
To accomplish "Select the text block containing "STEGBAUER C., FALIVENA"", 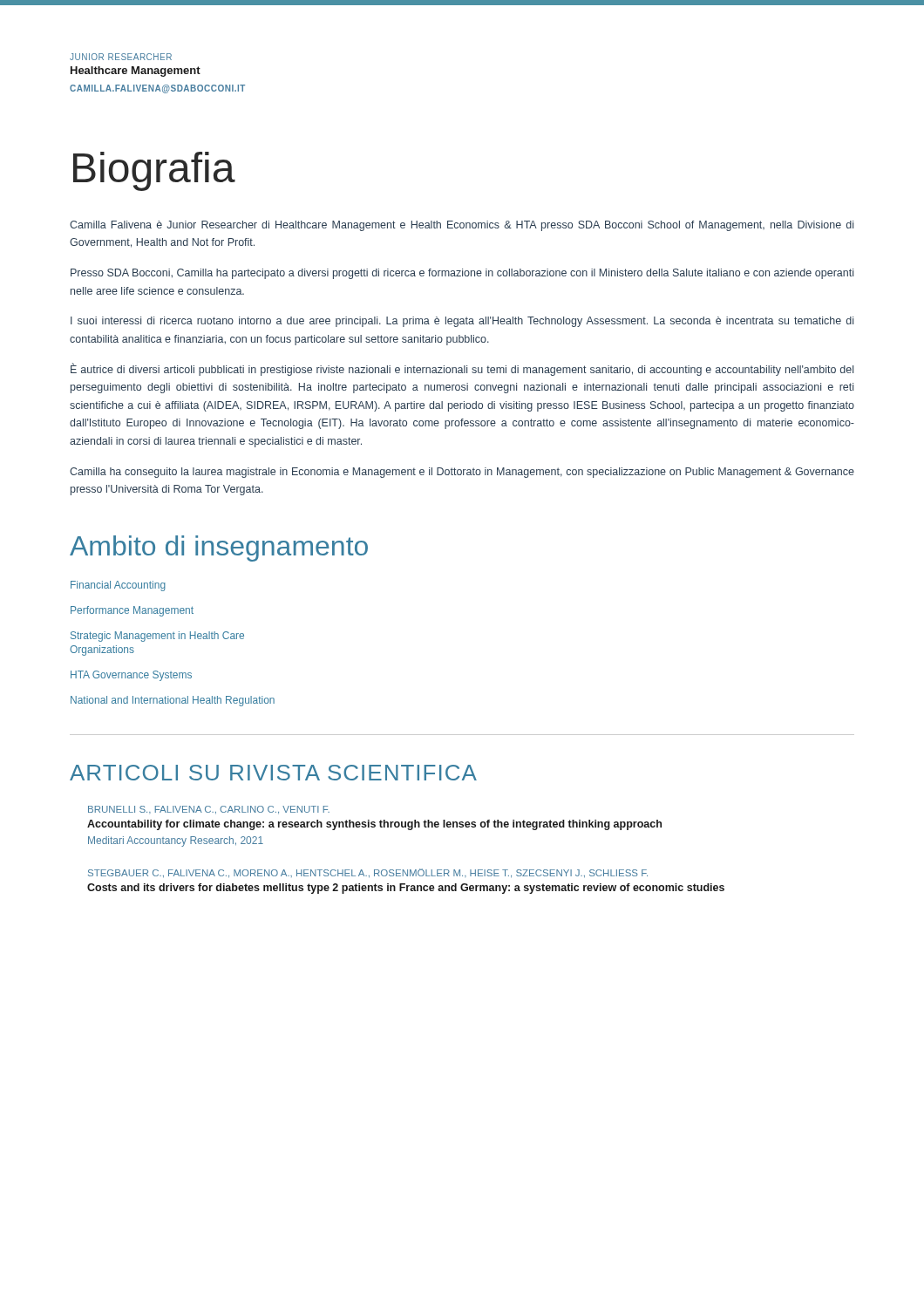I will coord(471,882).
